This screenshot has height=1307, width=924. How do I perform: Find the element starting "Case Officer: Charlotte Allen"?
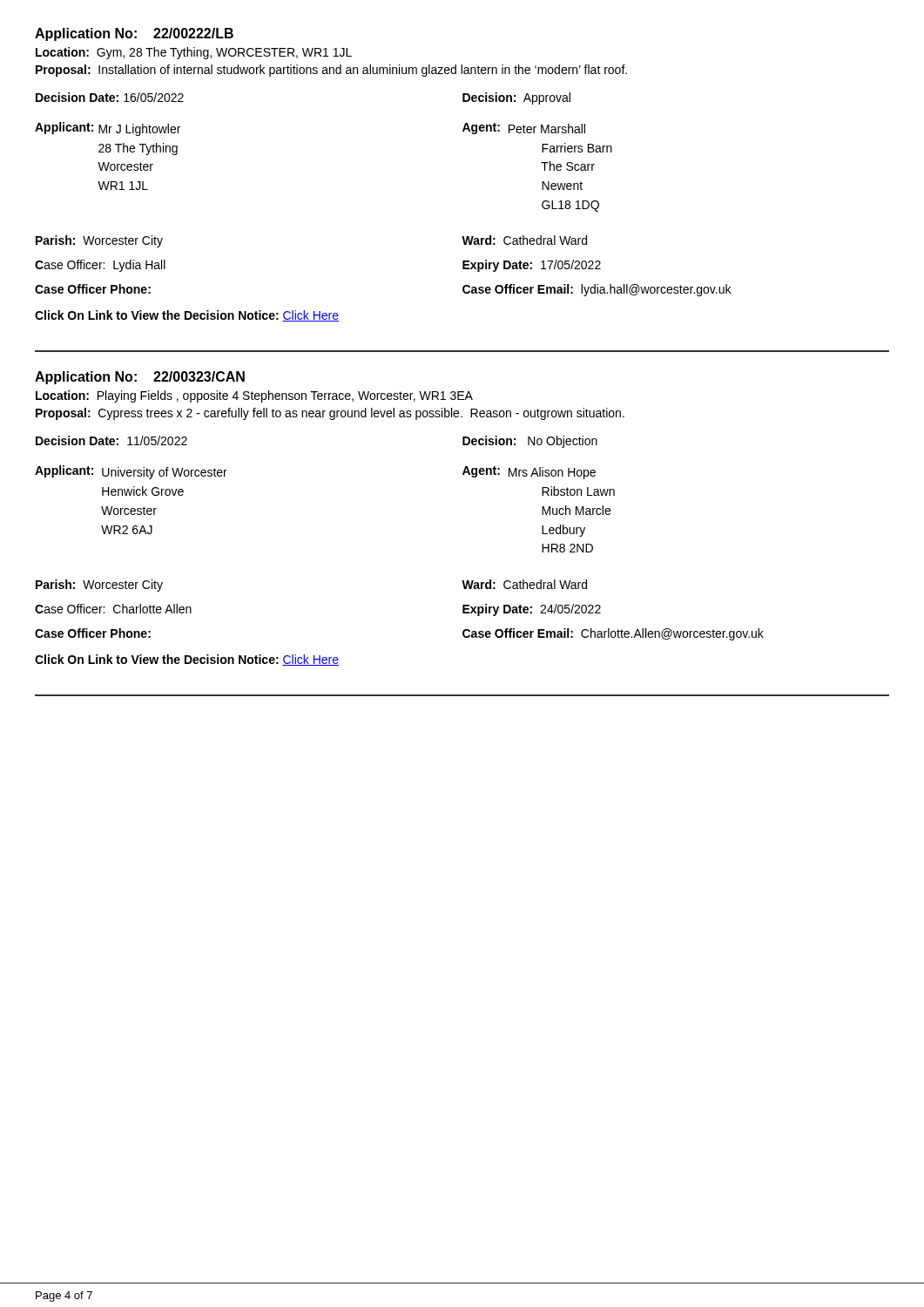pos(113,609)
